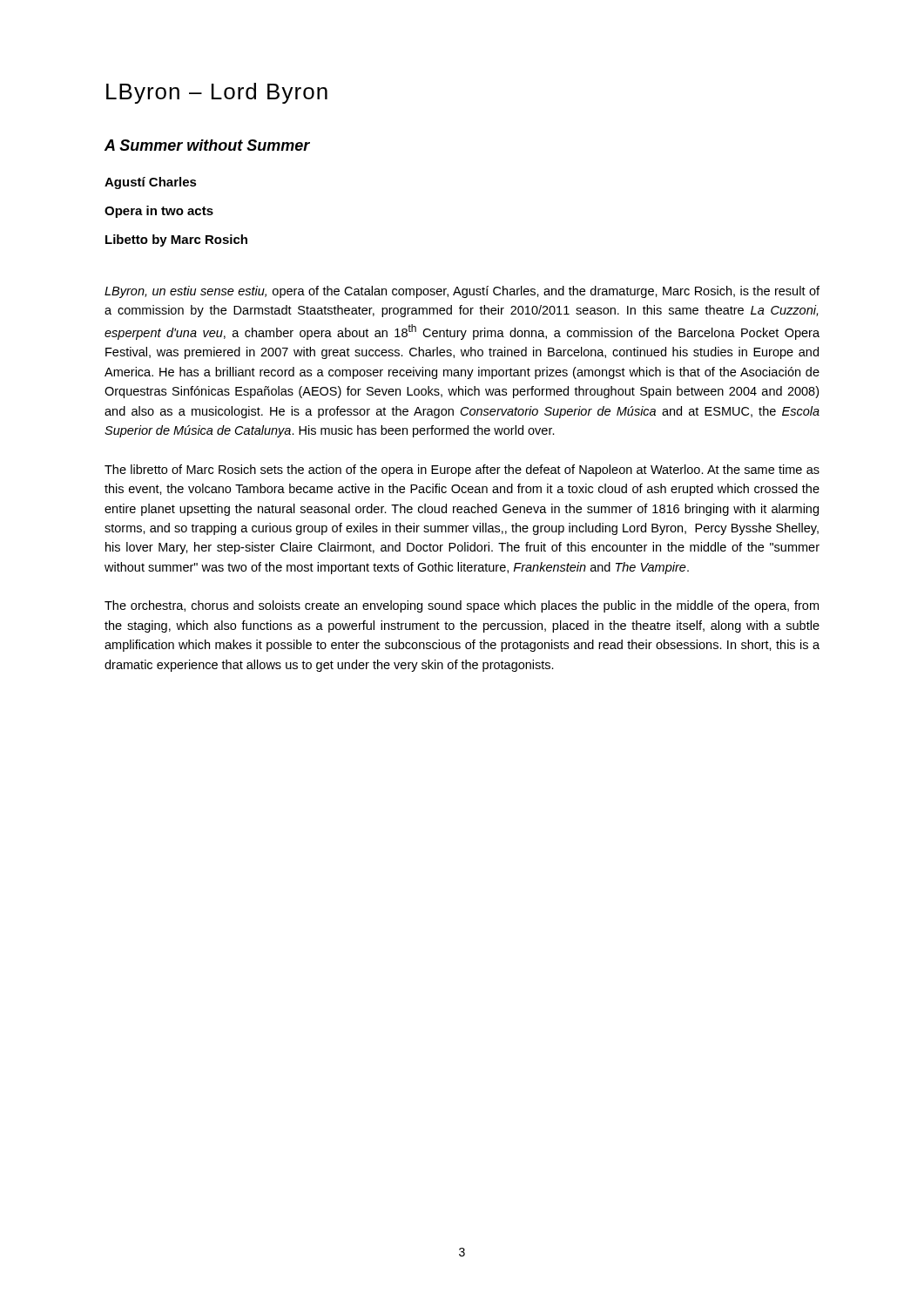
Task: Point to the element starting "Agustí Charles"
Action: click(151, 182)
